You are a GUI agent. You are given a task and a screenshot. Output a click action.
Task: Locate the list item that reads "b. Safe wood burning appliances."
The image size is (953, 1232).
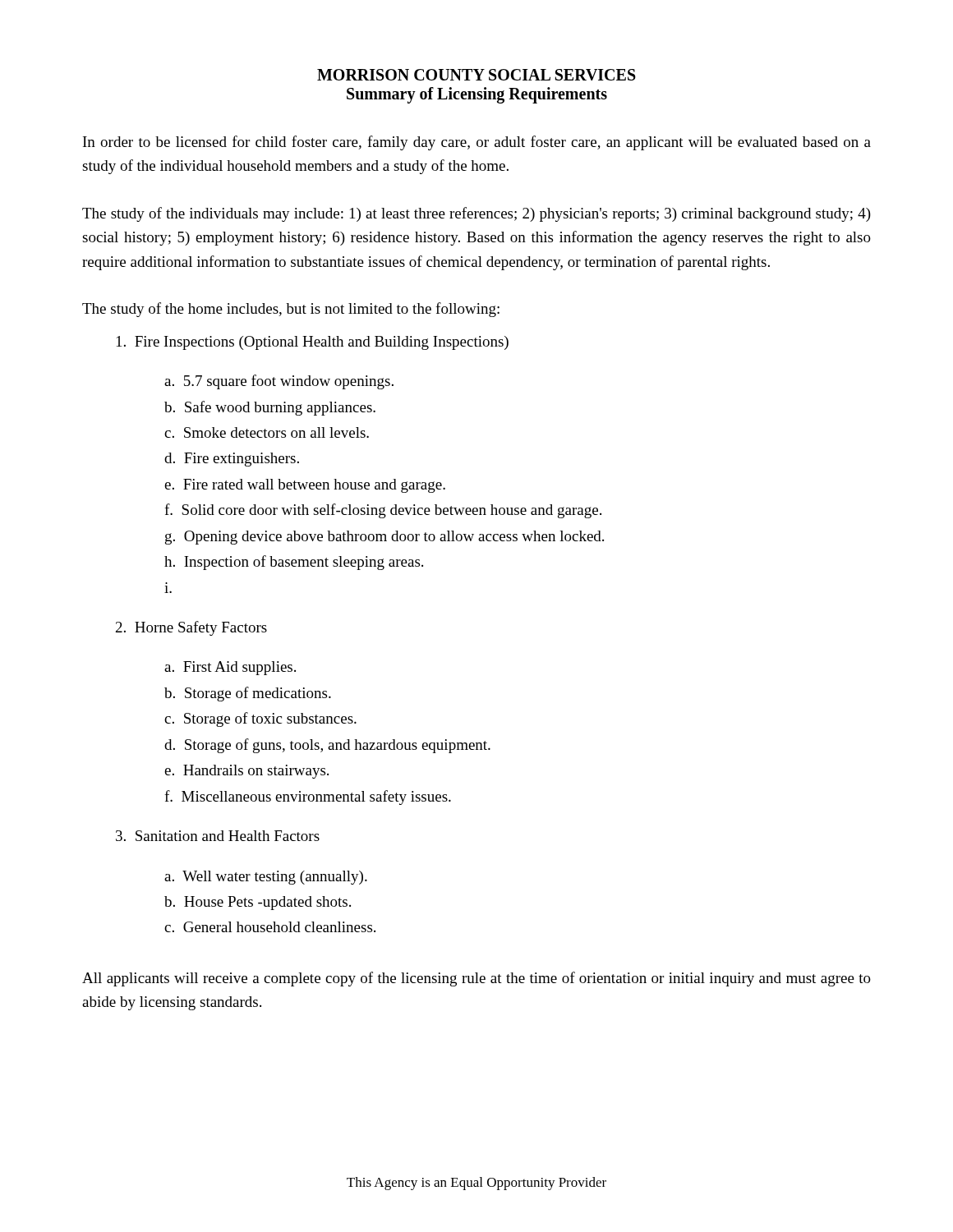(270, 407)
